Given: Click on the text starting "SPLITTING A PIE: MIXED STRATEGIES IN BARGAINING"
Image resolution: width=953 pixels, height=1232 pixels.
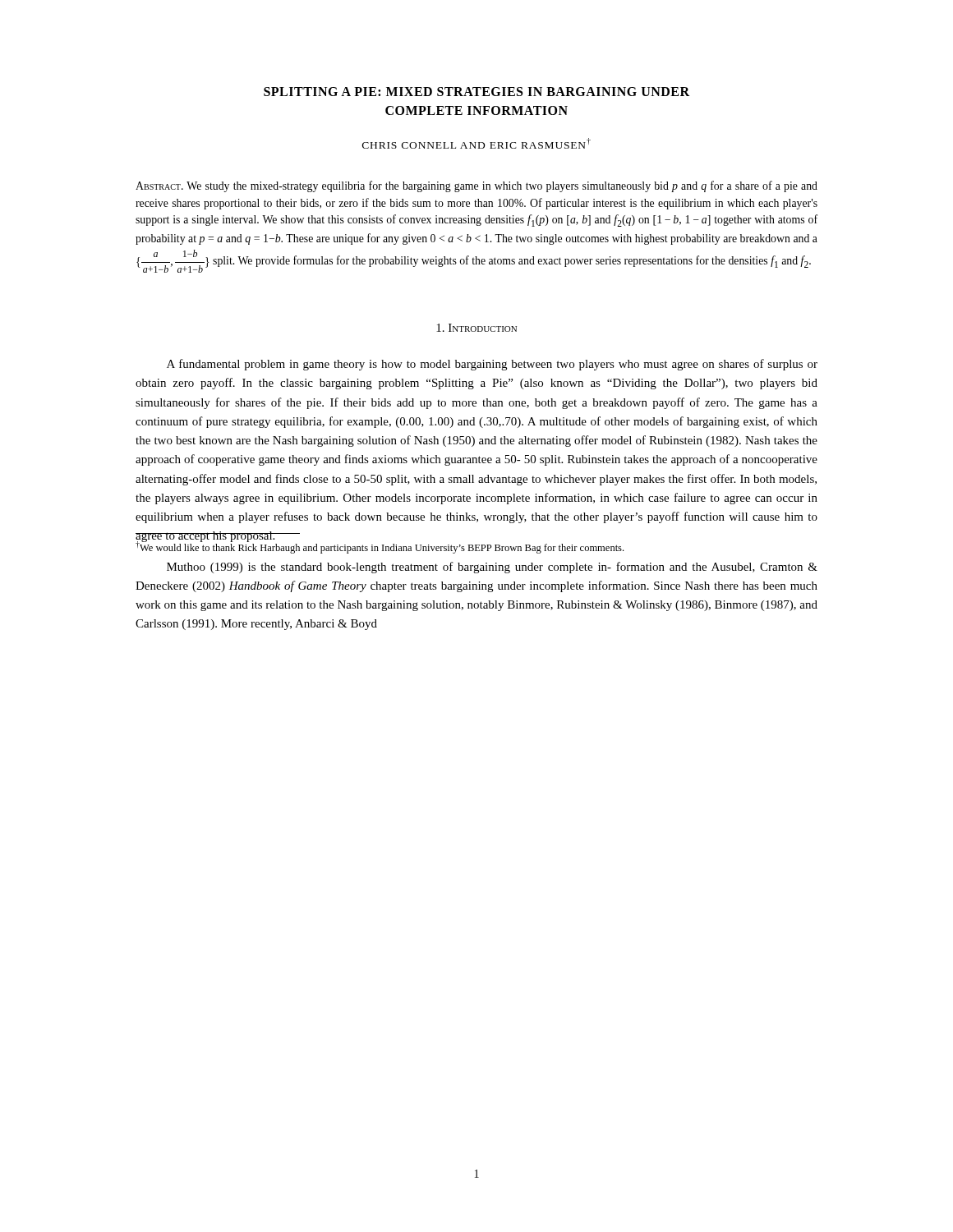Looking at the screenshot, I should pyautogui.click(x=476, y=101).
